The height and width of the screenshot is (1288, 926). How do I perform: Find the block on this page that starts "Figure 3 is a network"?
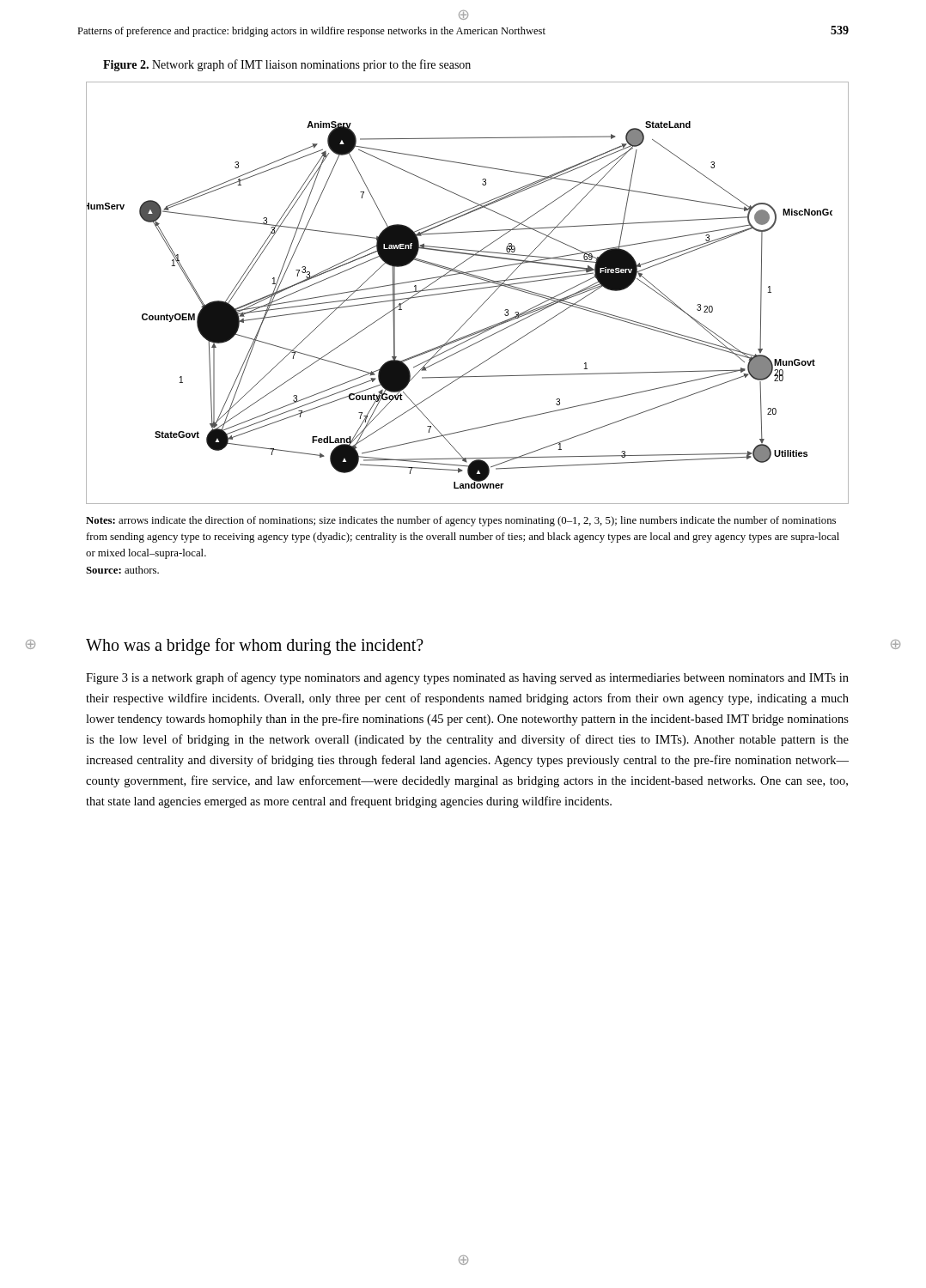coord(467,739)
